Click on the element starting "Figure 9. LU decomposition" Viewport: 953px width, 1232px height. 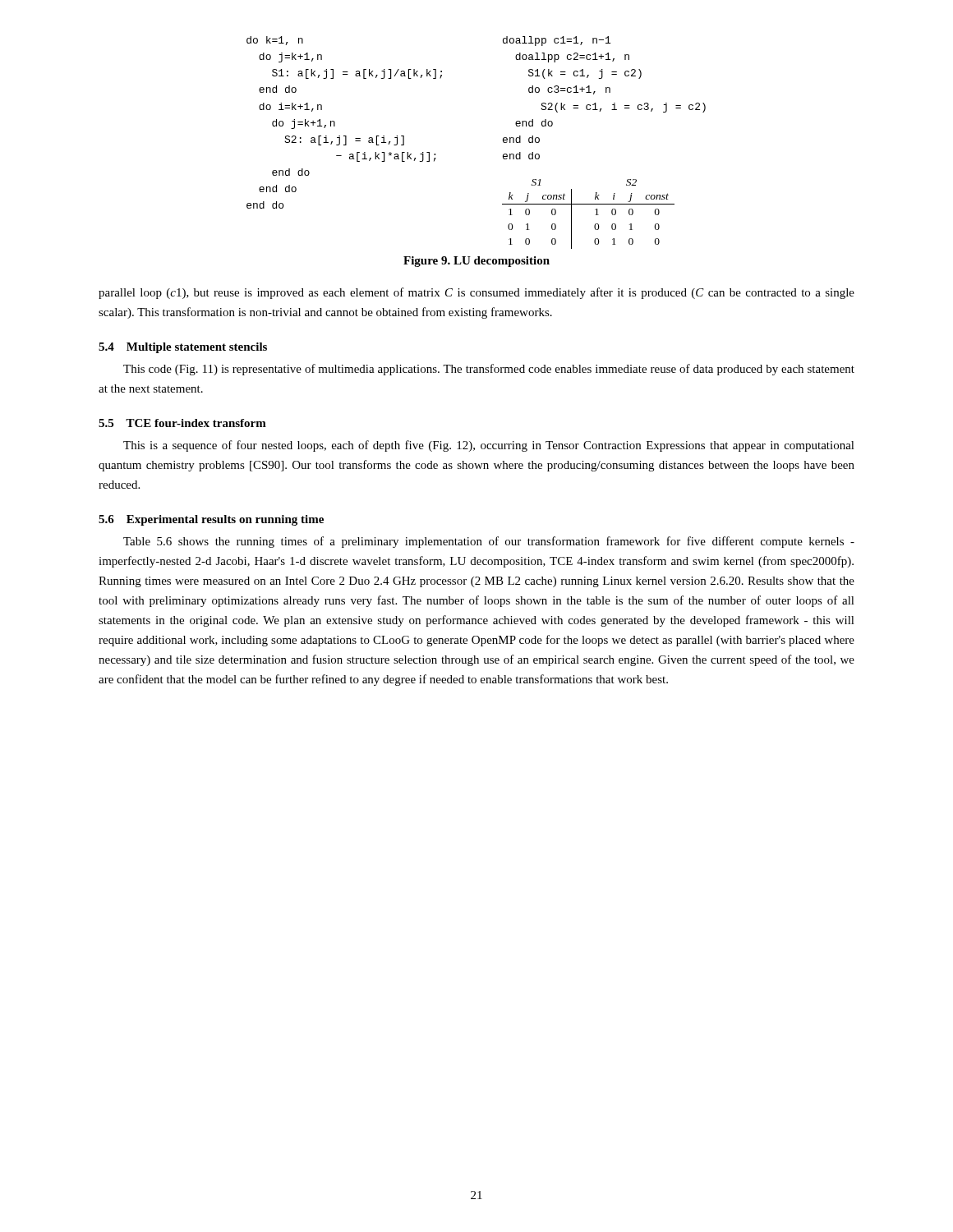coord(476,261)
